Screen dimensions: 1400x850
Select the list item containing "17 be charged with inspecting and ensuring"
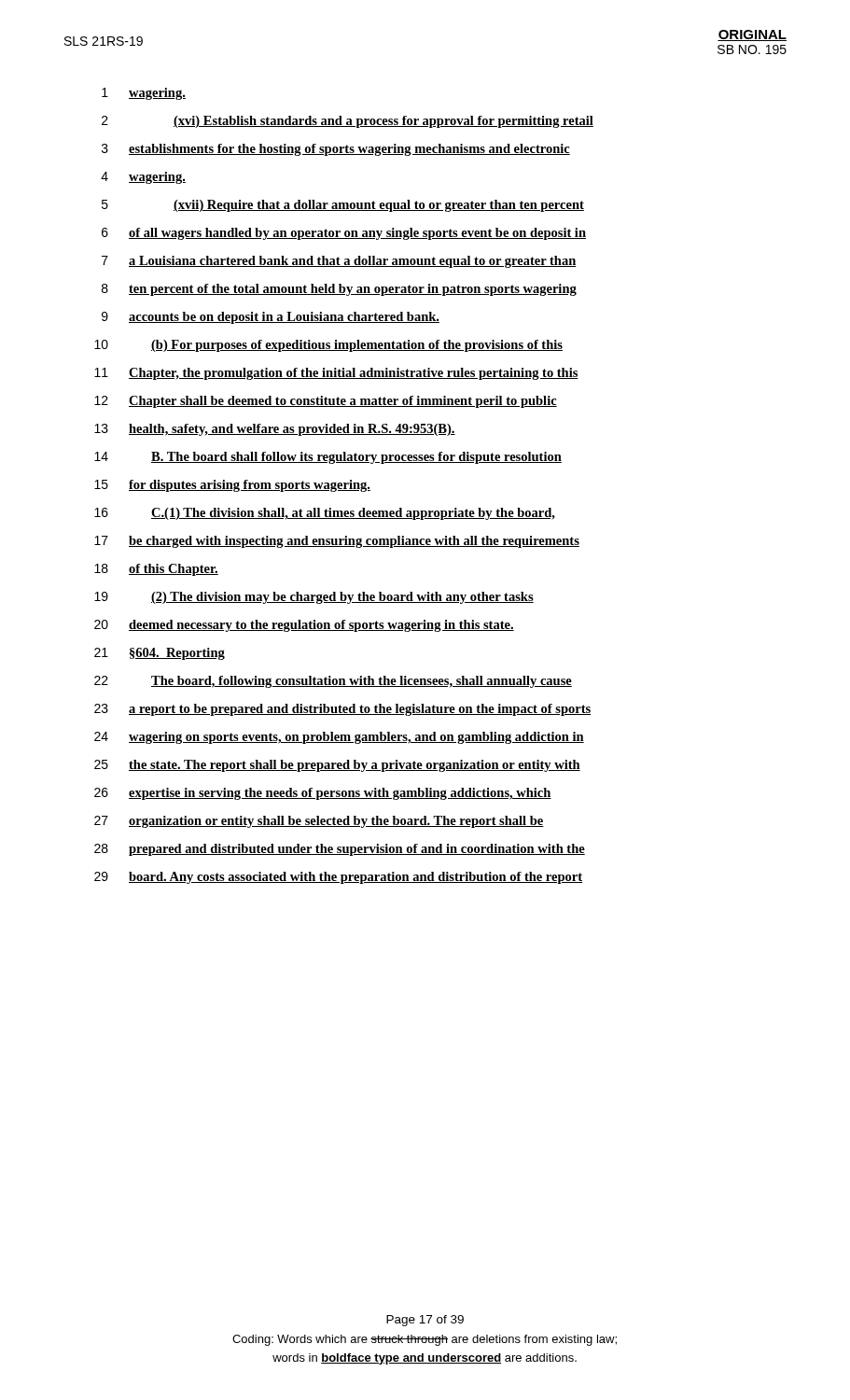425,544
